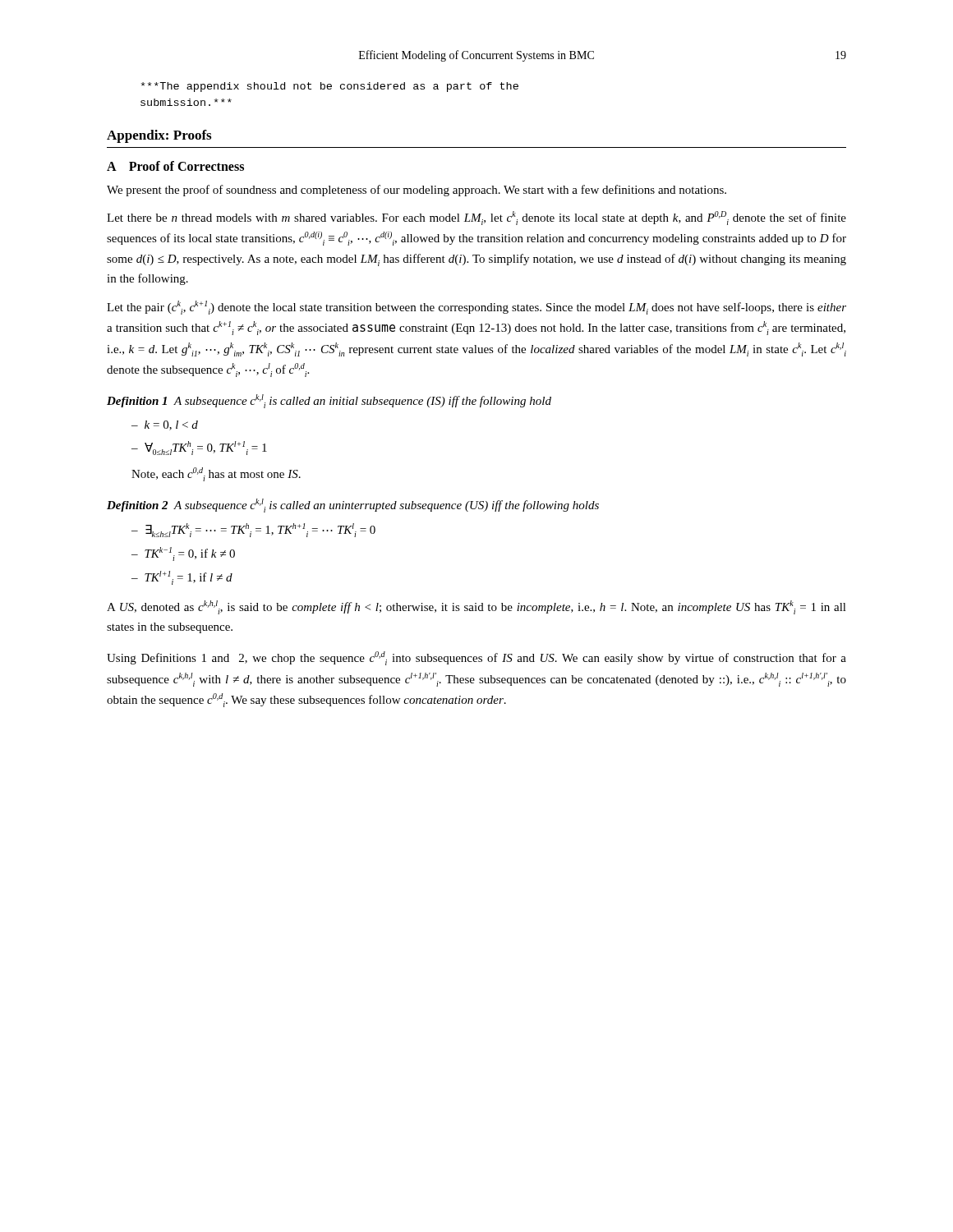The image size is (953, 1232).
Task: Click on the section header that reads "A Proof of Correctness"
Action: coord(175,166)
